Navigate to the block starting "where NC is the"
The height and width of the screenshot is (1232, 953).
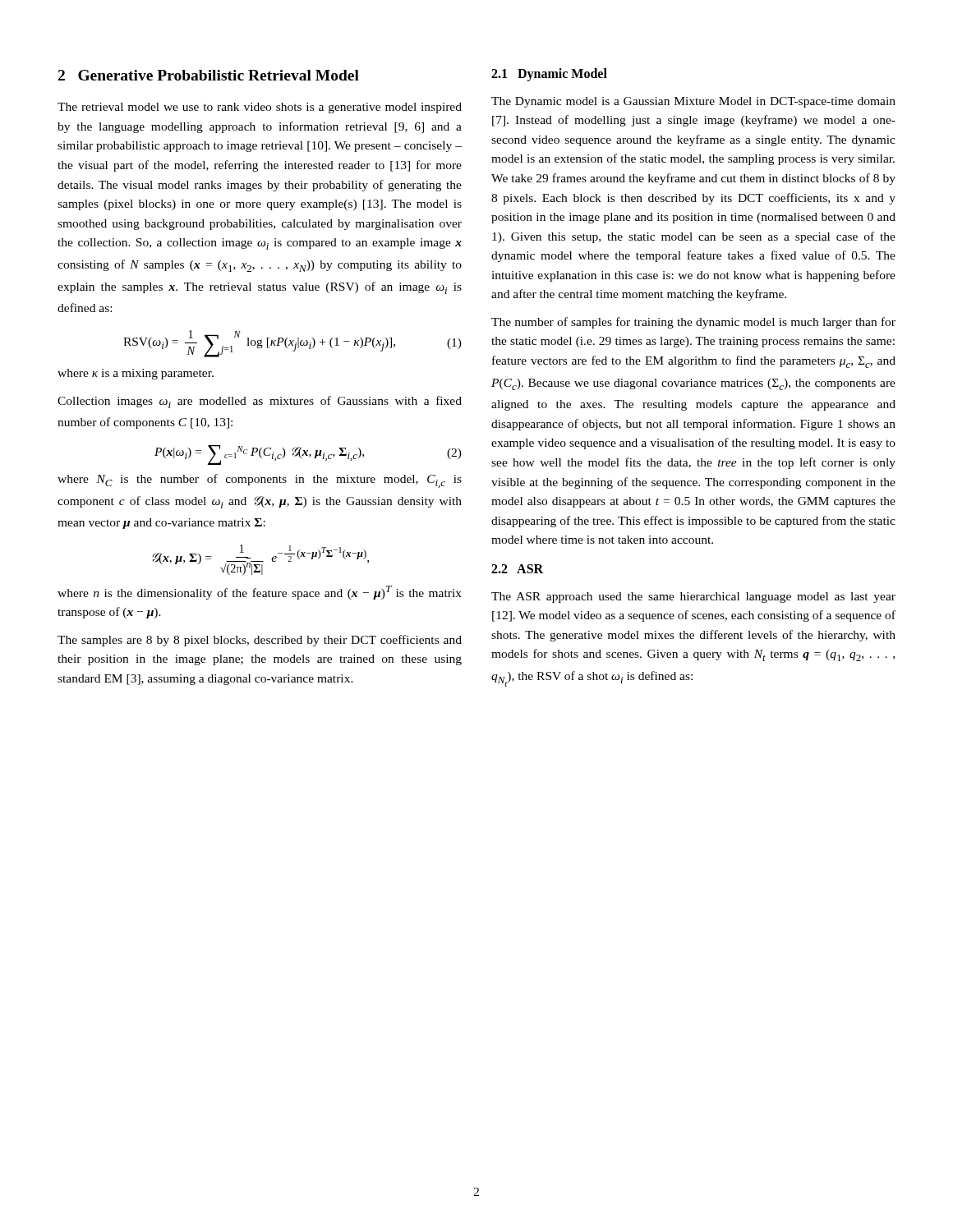coord(260,500)
